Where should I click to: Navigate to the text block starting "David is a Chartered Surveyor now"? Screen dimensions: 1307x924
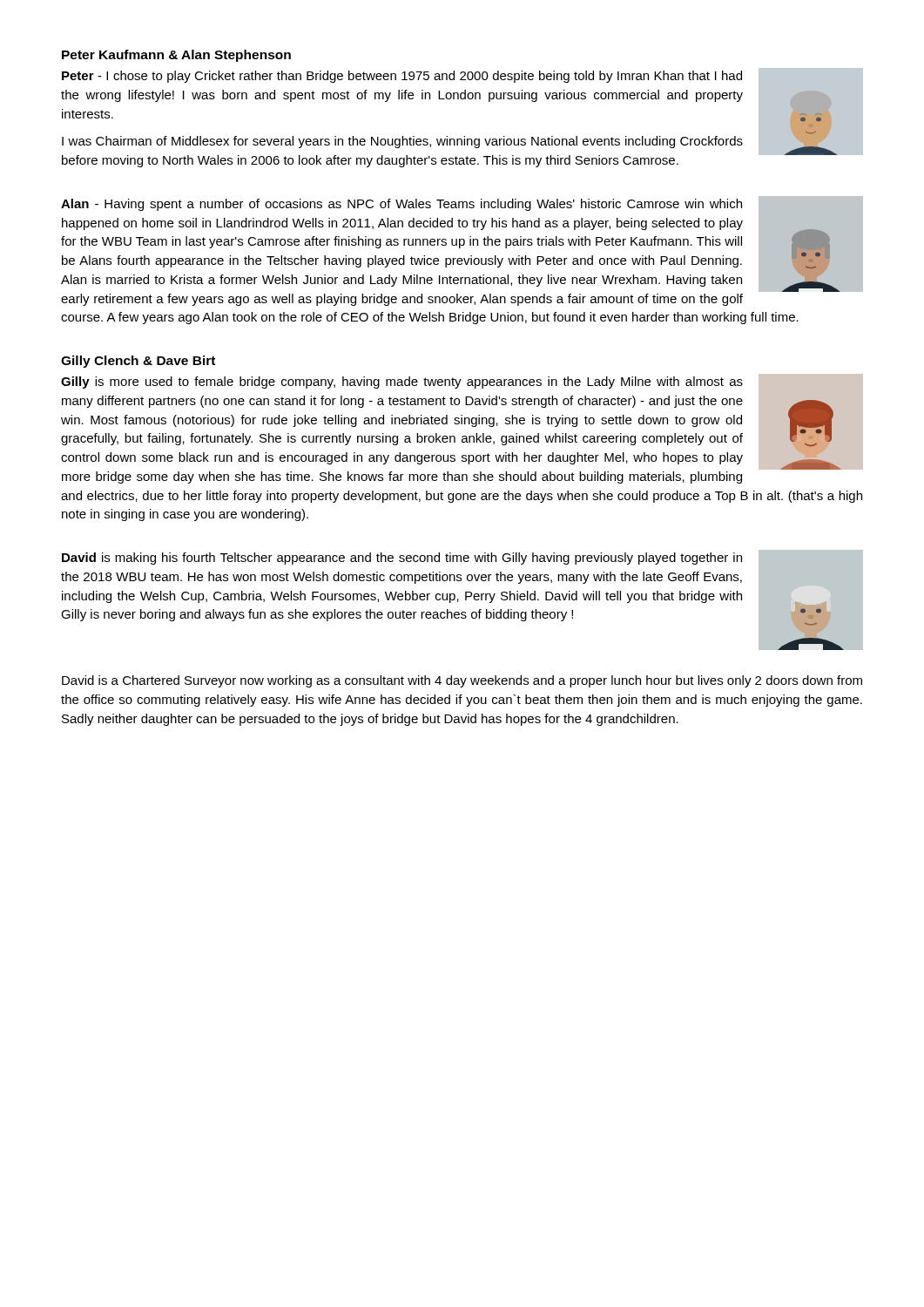pos(462,699)
